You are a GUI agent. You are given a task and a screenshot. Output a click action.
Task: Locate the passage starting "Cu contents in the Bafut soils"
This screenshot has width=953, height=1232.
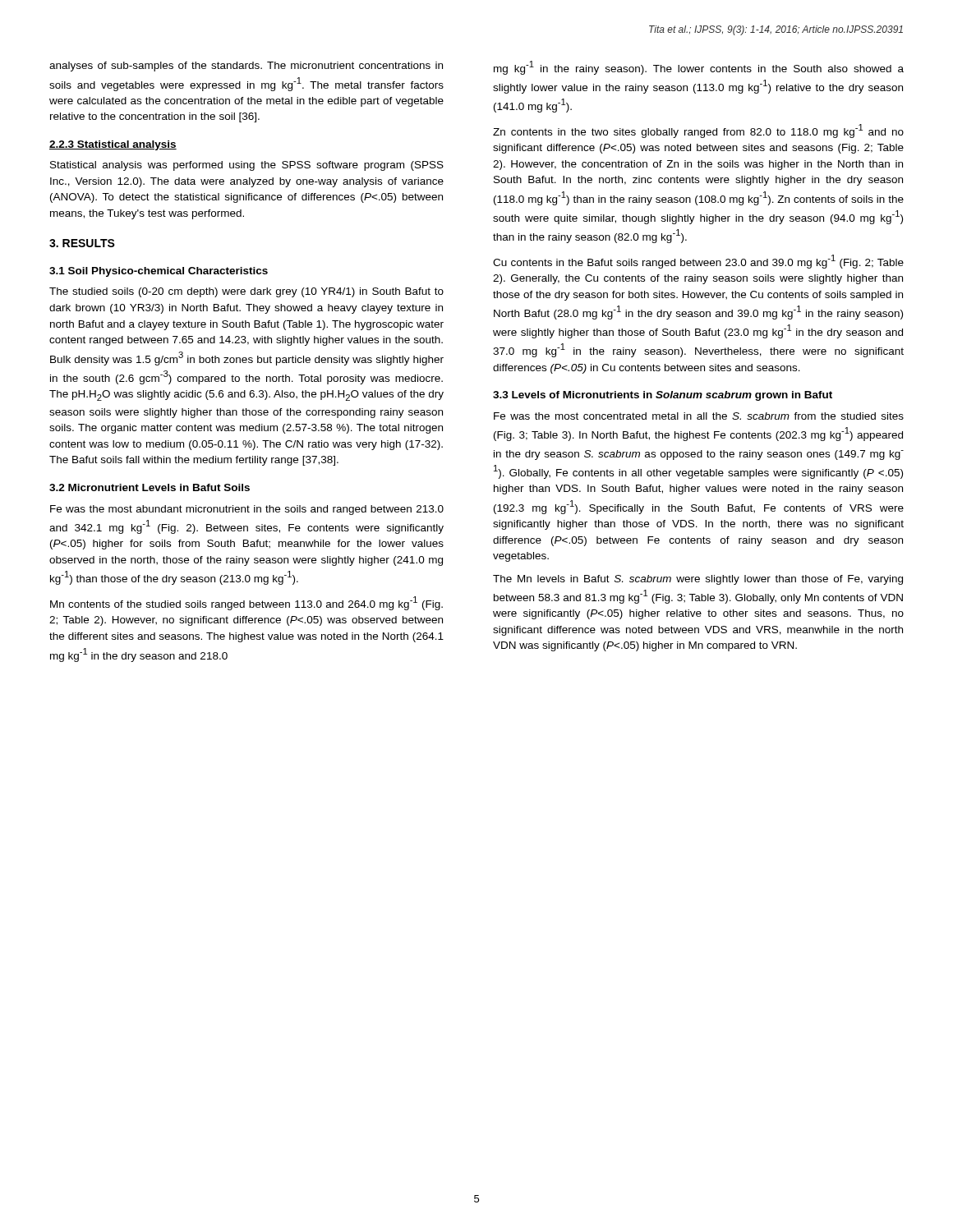[698, 313]
